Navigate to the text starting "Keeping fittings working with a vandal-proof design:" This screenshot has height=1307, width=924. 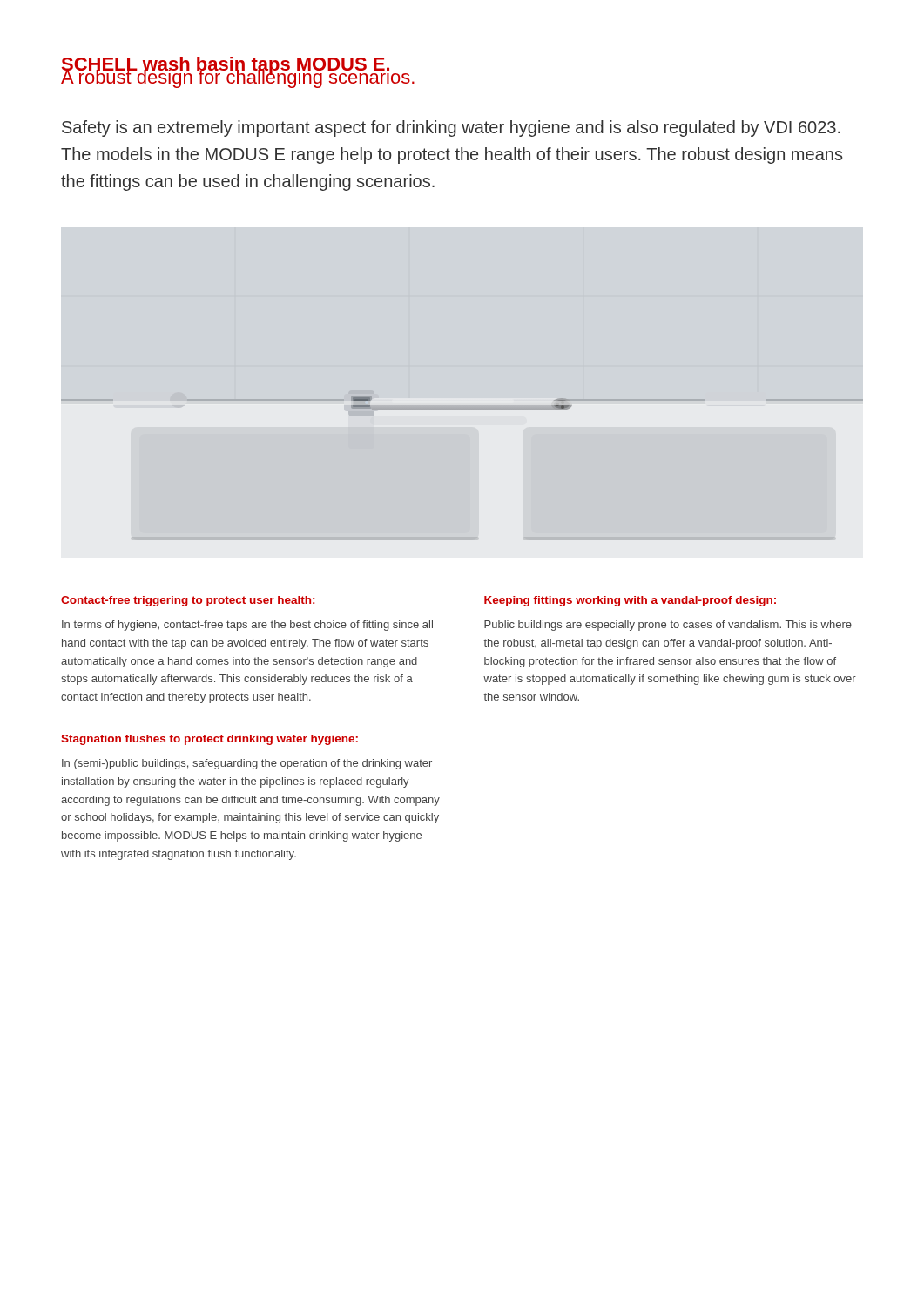(x=673, y=601)
